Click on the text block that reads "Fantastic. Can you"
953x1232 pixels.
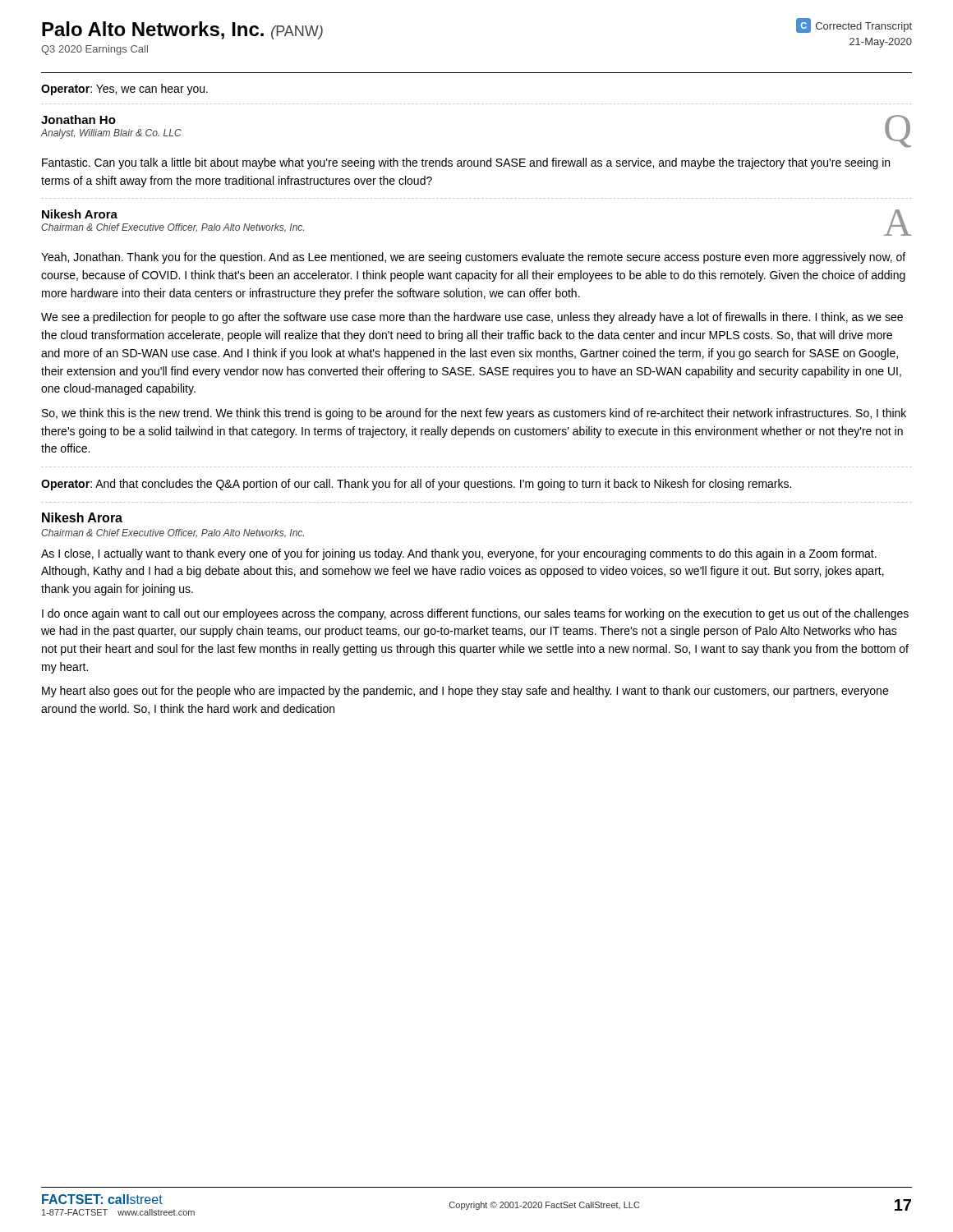coord(466,172)
